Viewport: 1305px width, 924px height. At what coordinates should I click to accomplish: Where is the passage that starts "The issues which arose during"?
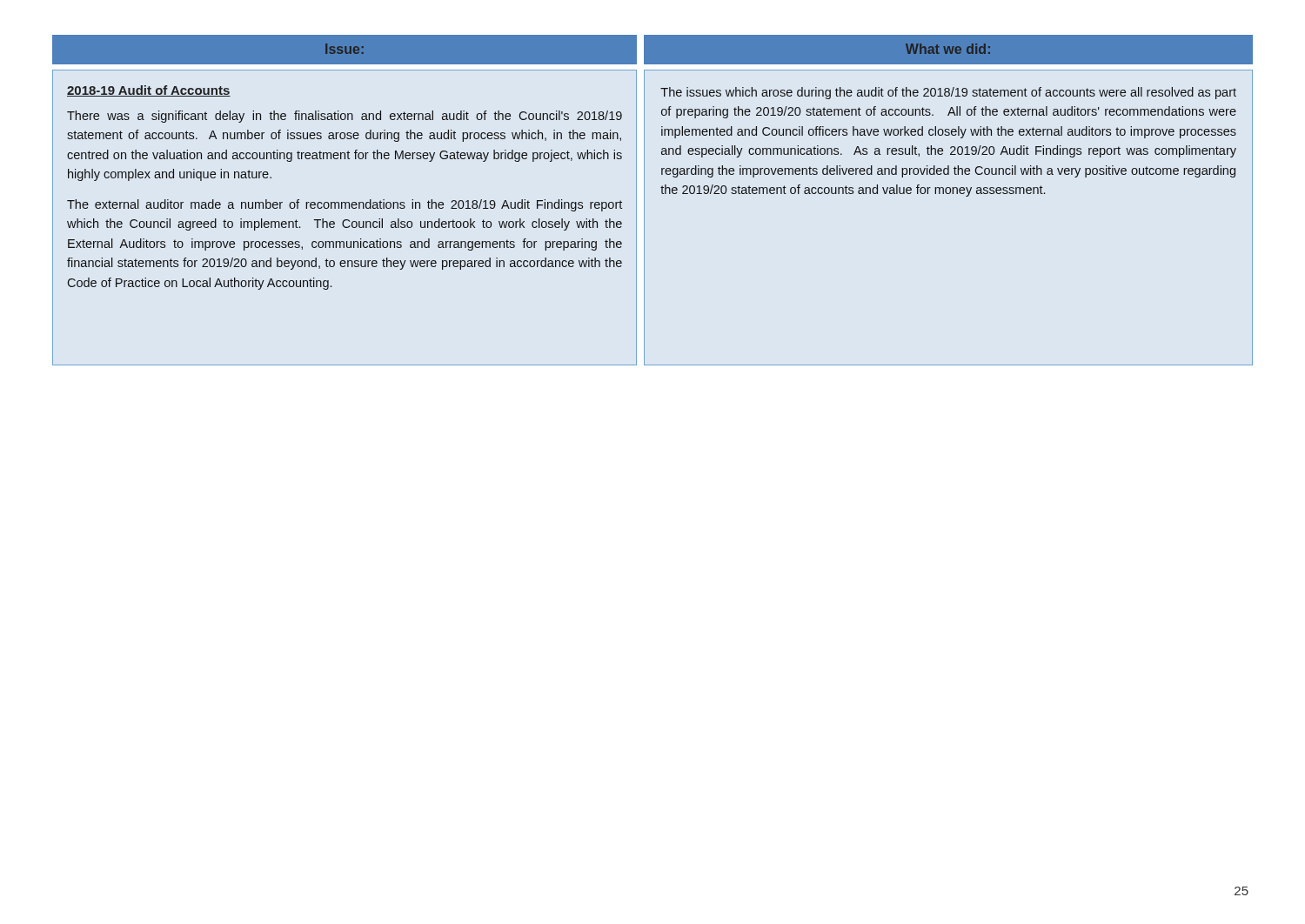coord(948,141)
